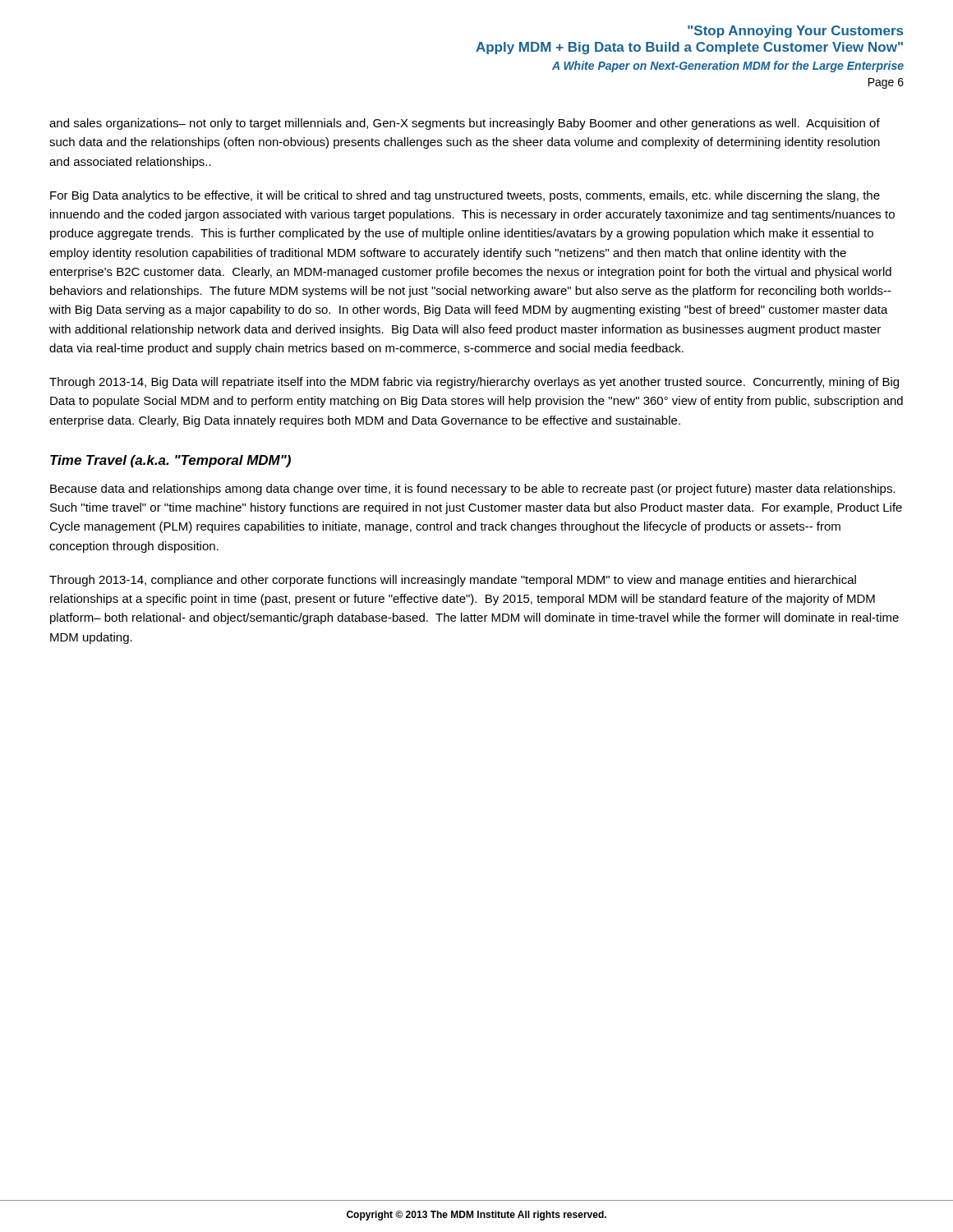Click on the section header with the text "Time Travel (a.k.a. "Temporal MDM")"

point(170,460)
